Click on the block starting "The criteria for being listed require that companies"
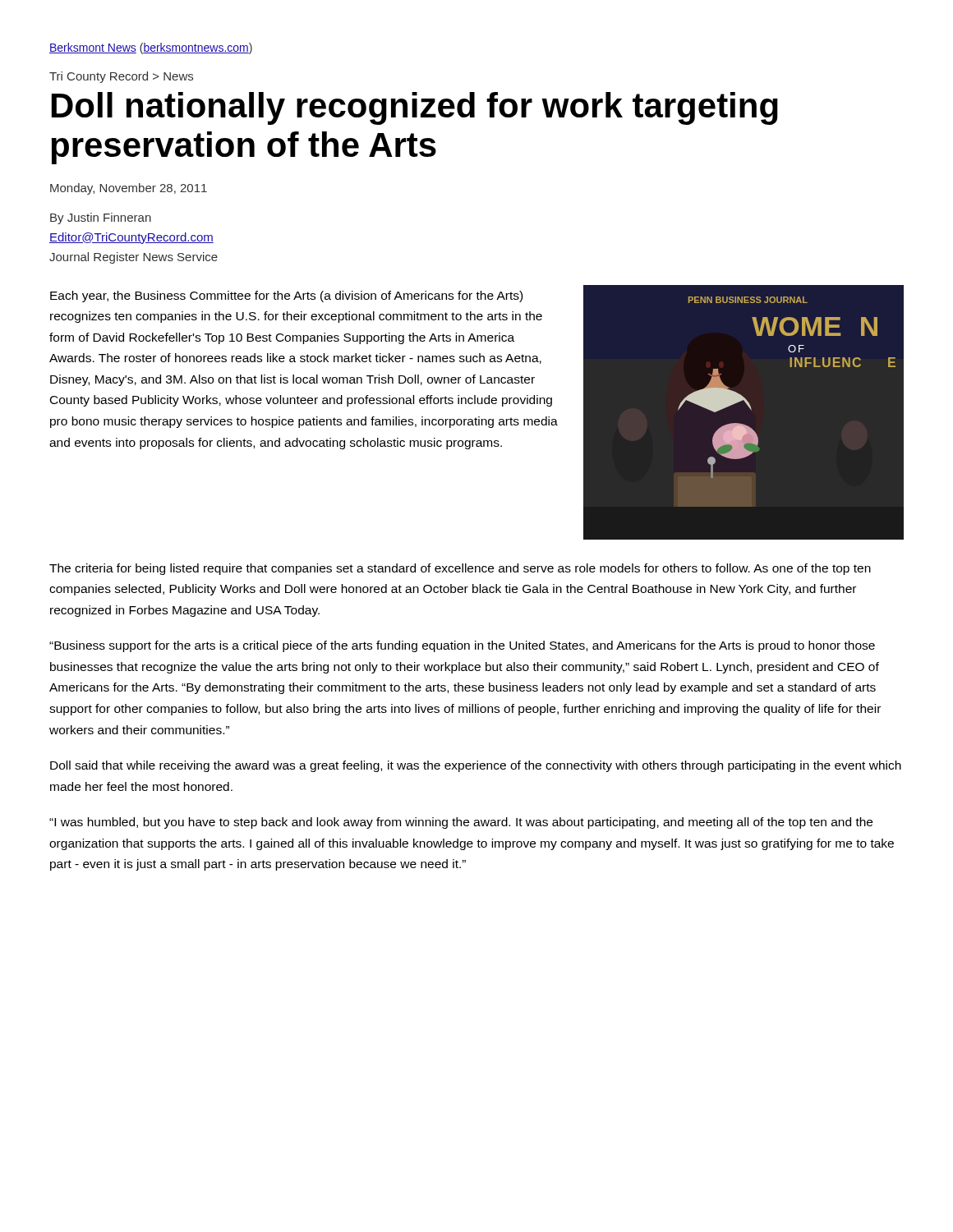The width and height of the screenshot is (953, 1232). pyautogui.click(x=460, y=589)
